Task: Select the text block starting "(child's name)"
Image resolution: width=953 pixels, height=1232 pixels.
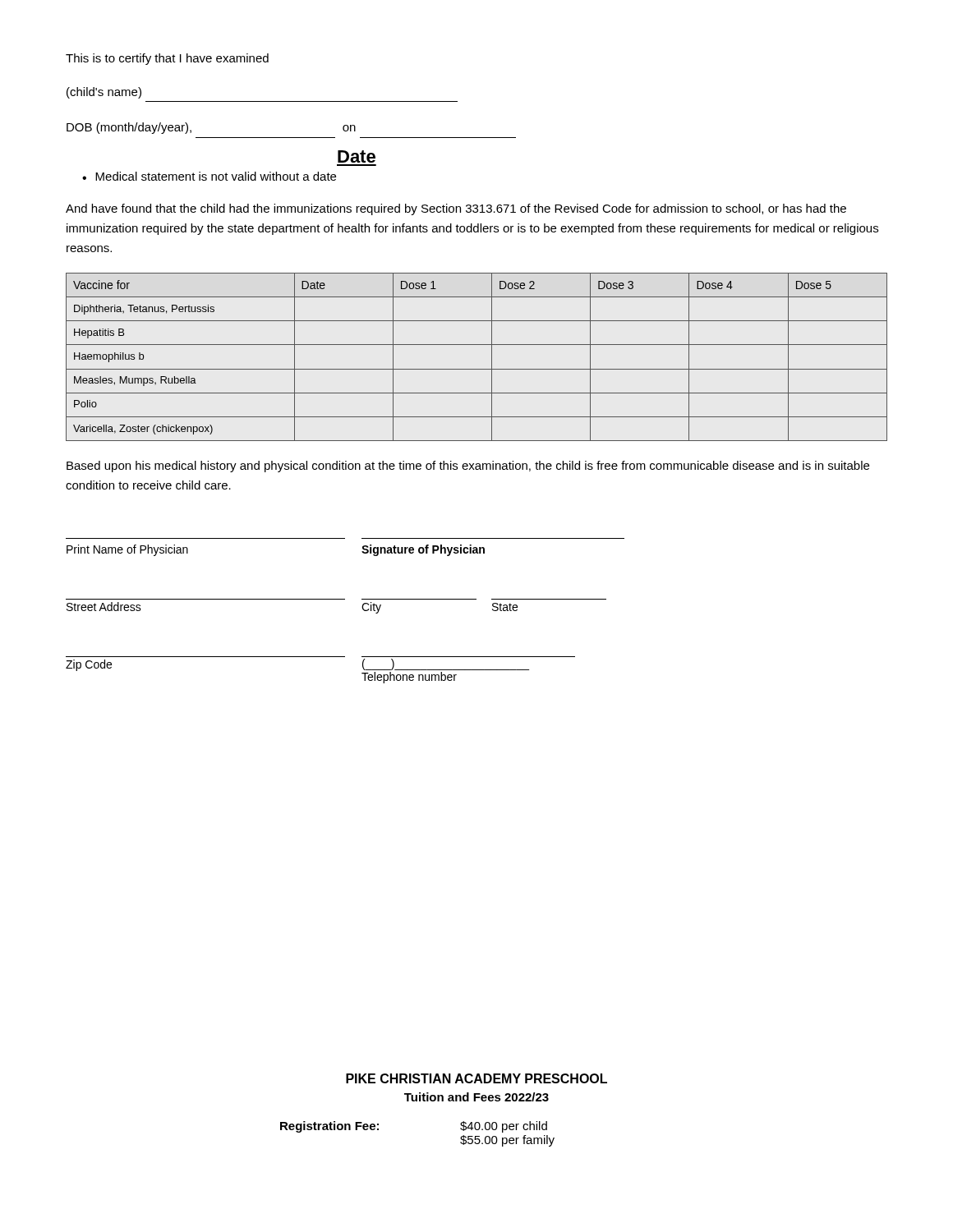Action: coord(262,92)
